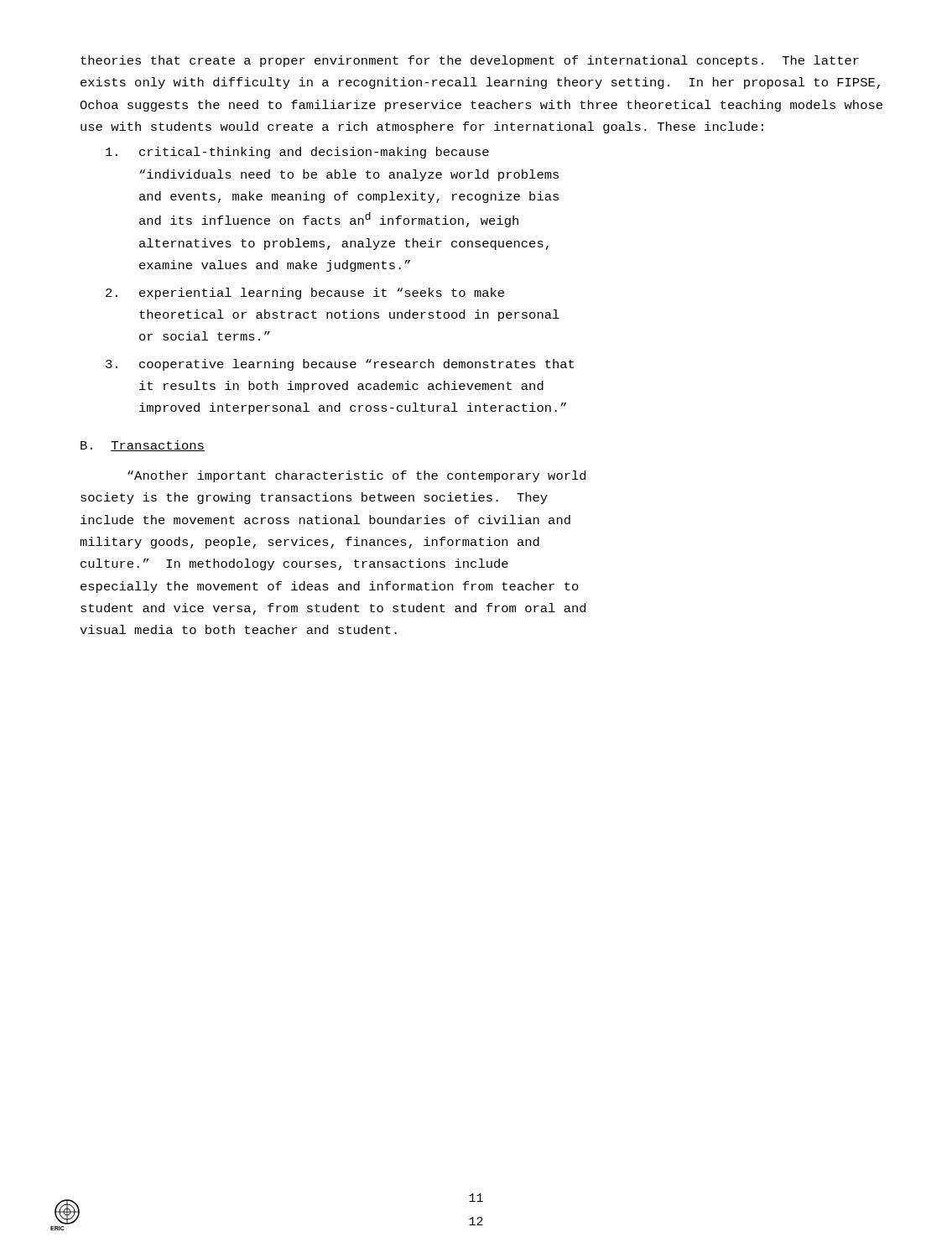
Task: Locate the text block starting "2. experiential learning because"
Action: (495, 315)
